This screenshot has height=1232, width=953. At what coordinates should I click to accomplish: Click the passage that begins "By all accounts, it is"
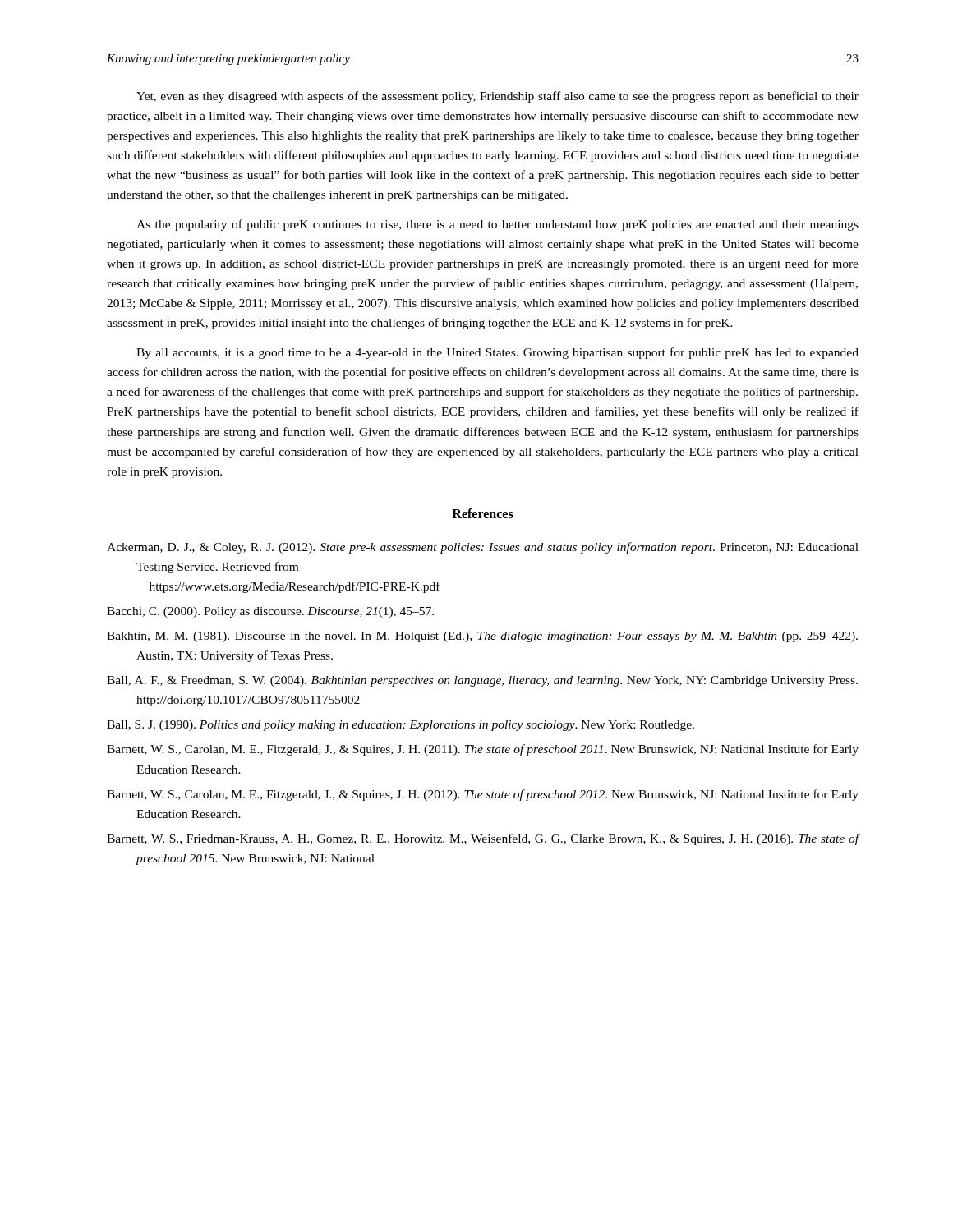[483, 411]
